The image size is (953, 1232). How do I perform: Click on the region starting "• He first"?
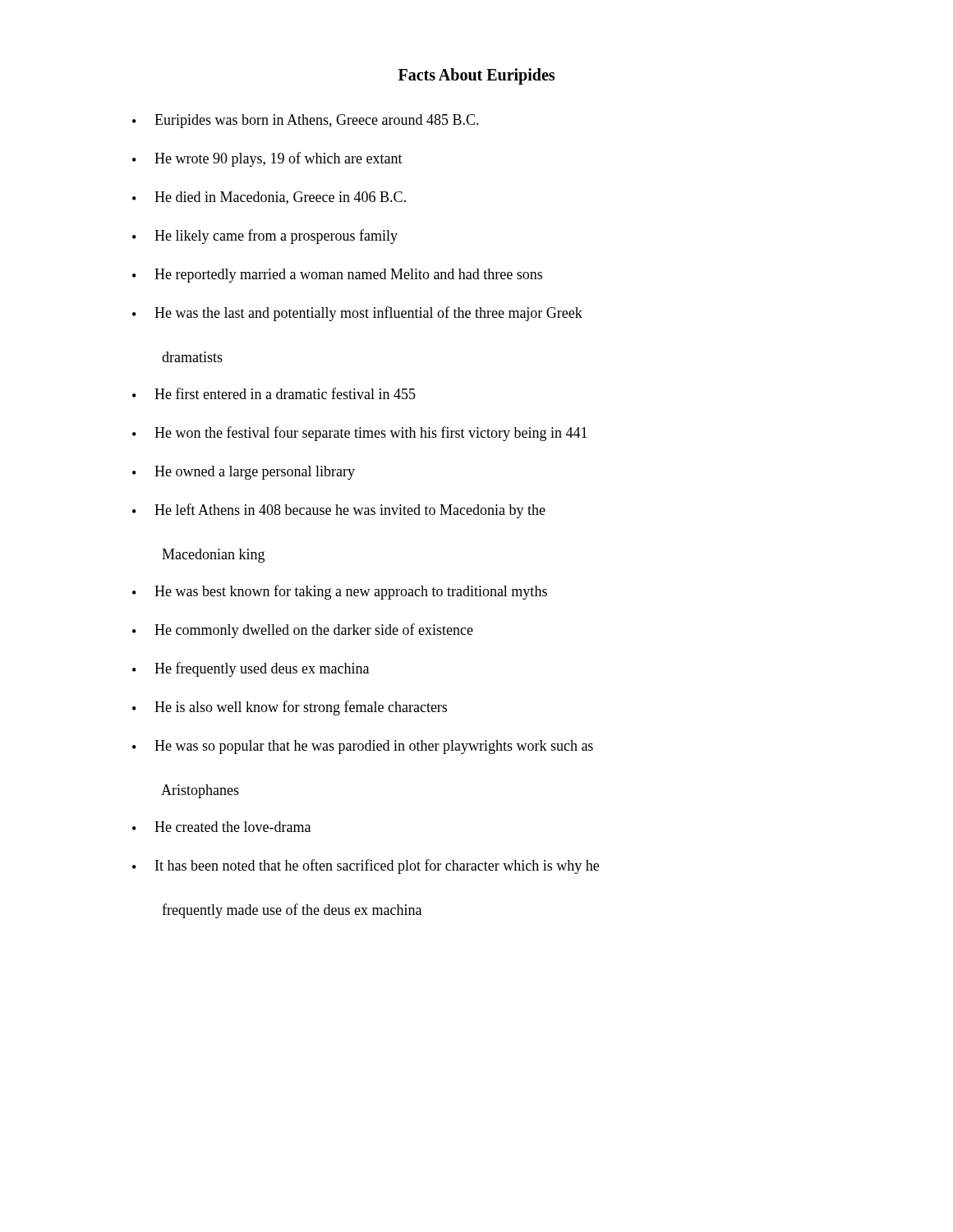tap(274, 393)
